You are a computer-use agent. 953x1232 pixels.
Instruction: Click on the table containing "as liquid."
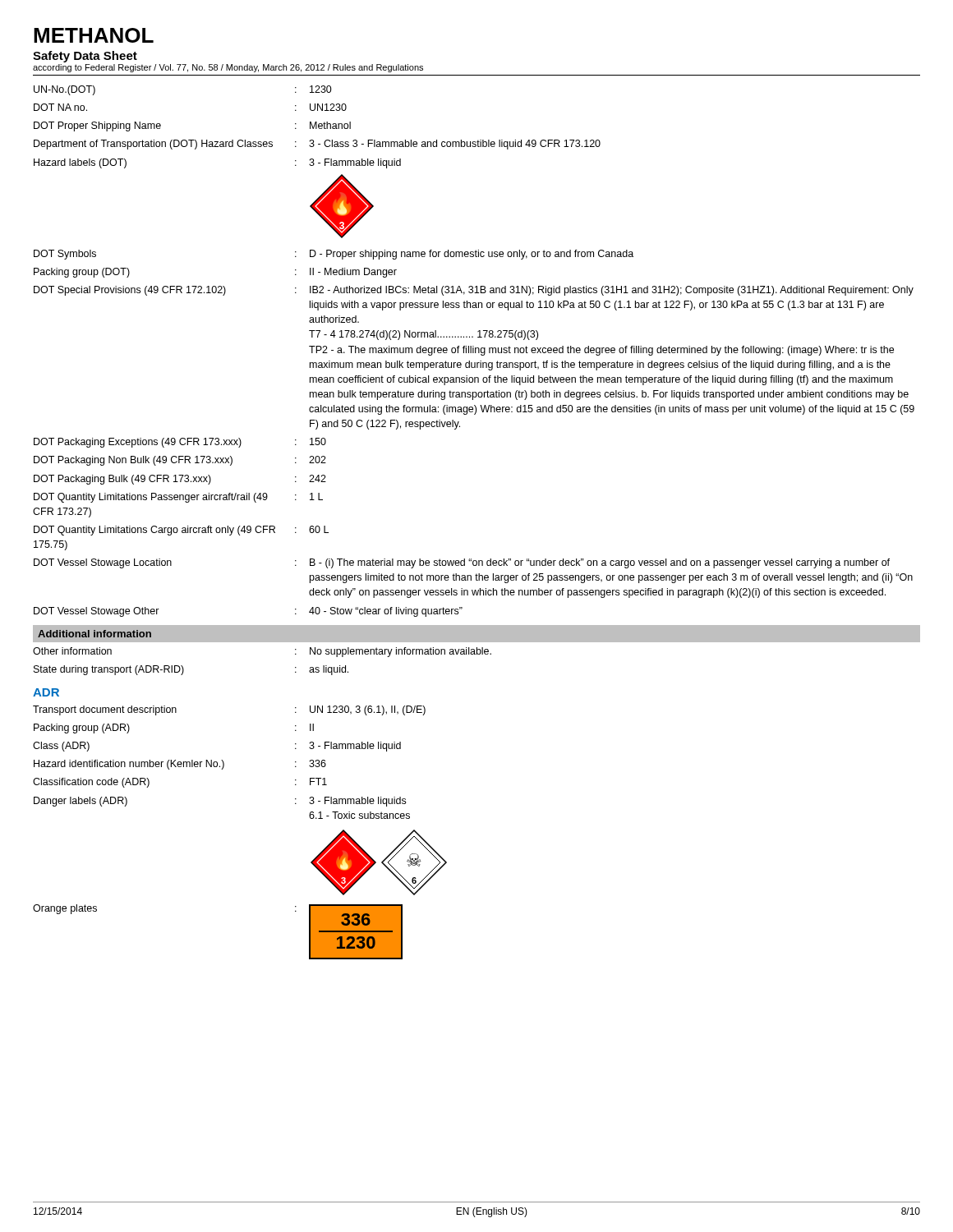tap(476, 660)
